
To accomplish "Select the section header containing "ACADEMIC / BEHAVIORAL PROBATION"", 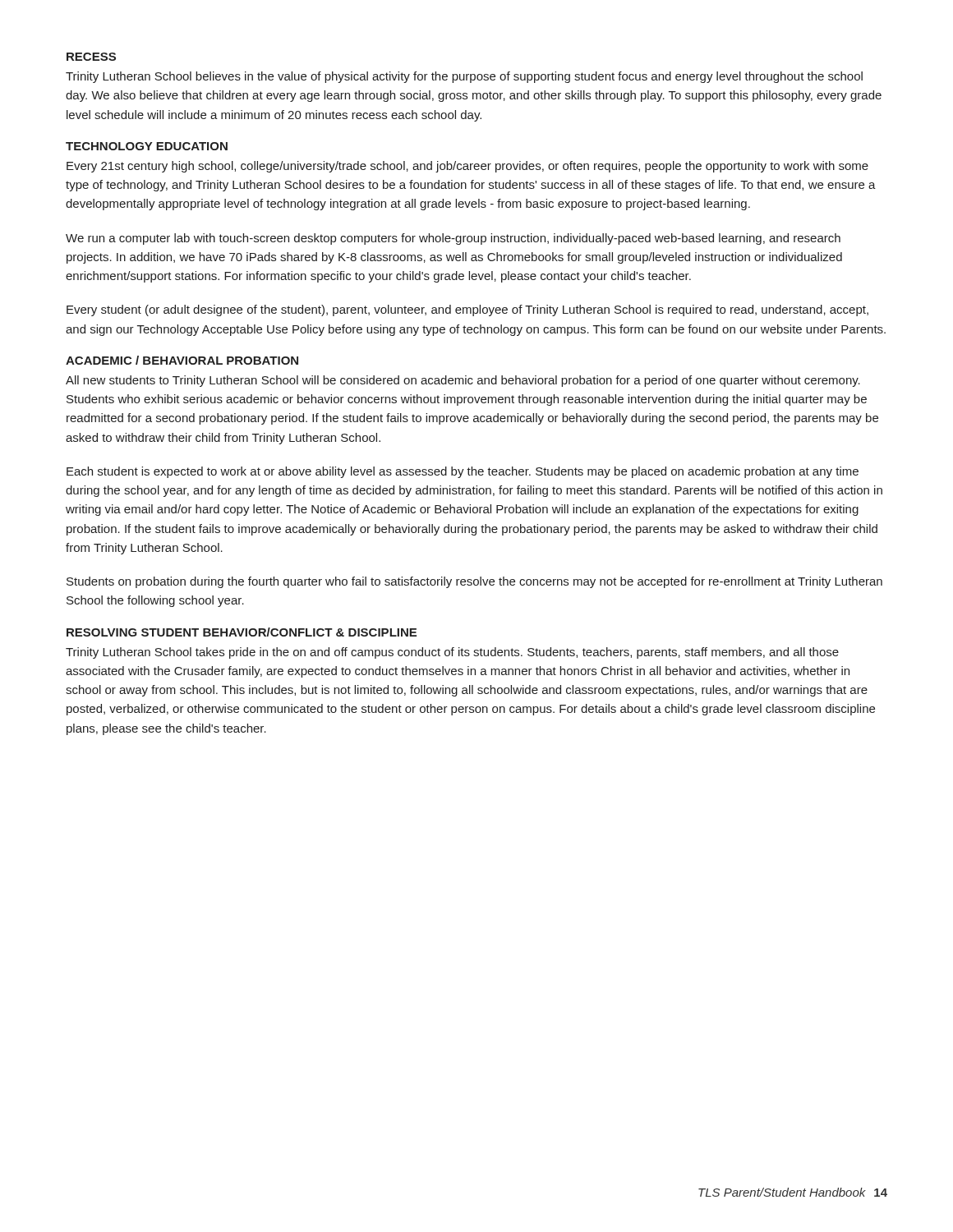I will tap(182, 360).
